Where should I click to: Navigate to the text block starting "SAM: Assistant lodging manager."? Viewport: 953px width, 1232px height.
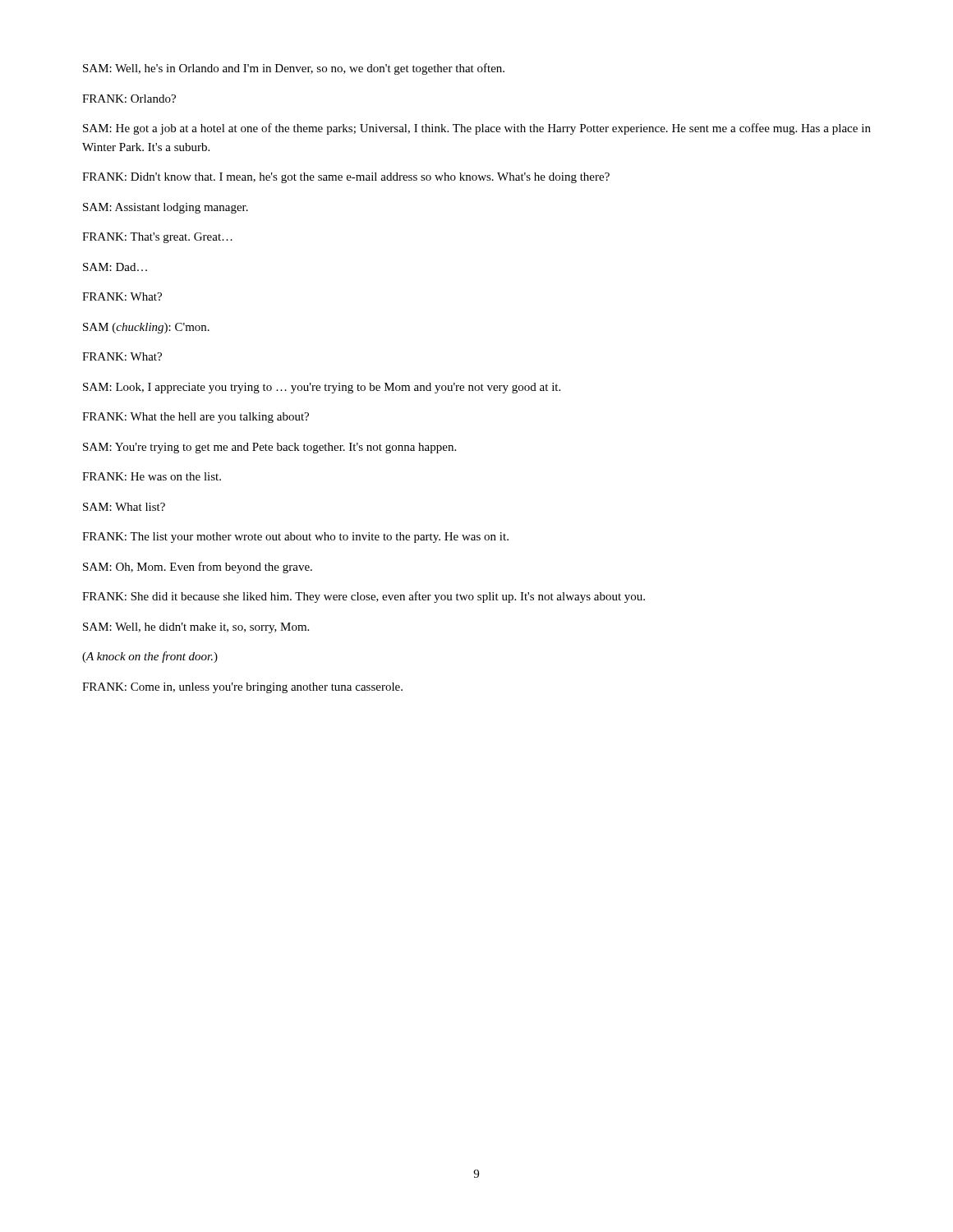pyautogui.click(x=165, y=207)
